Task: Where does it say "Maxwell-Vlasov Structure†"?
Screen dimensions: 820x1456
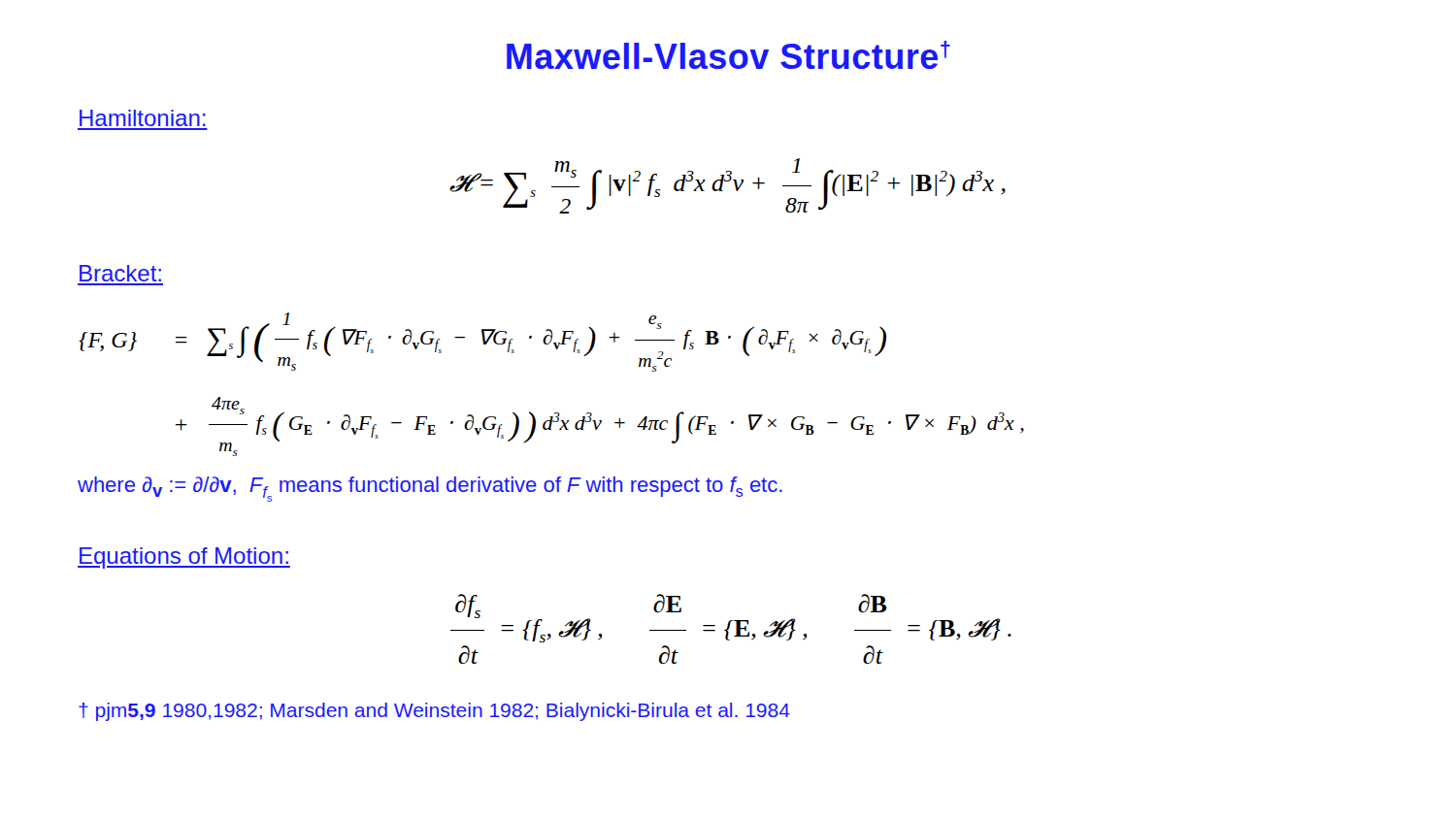Action: [x=728, y=57]
